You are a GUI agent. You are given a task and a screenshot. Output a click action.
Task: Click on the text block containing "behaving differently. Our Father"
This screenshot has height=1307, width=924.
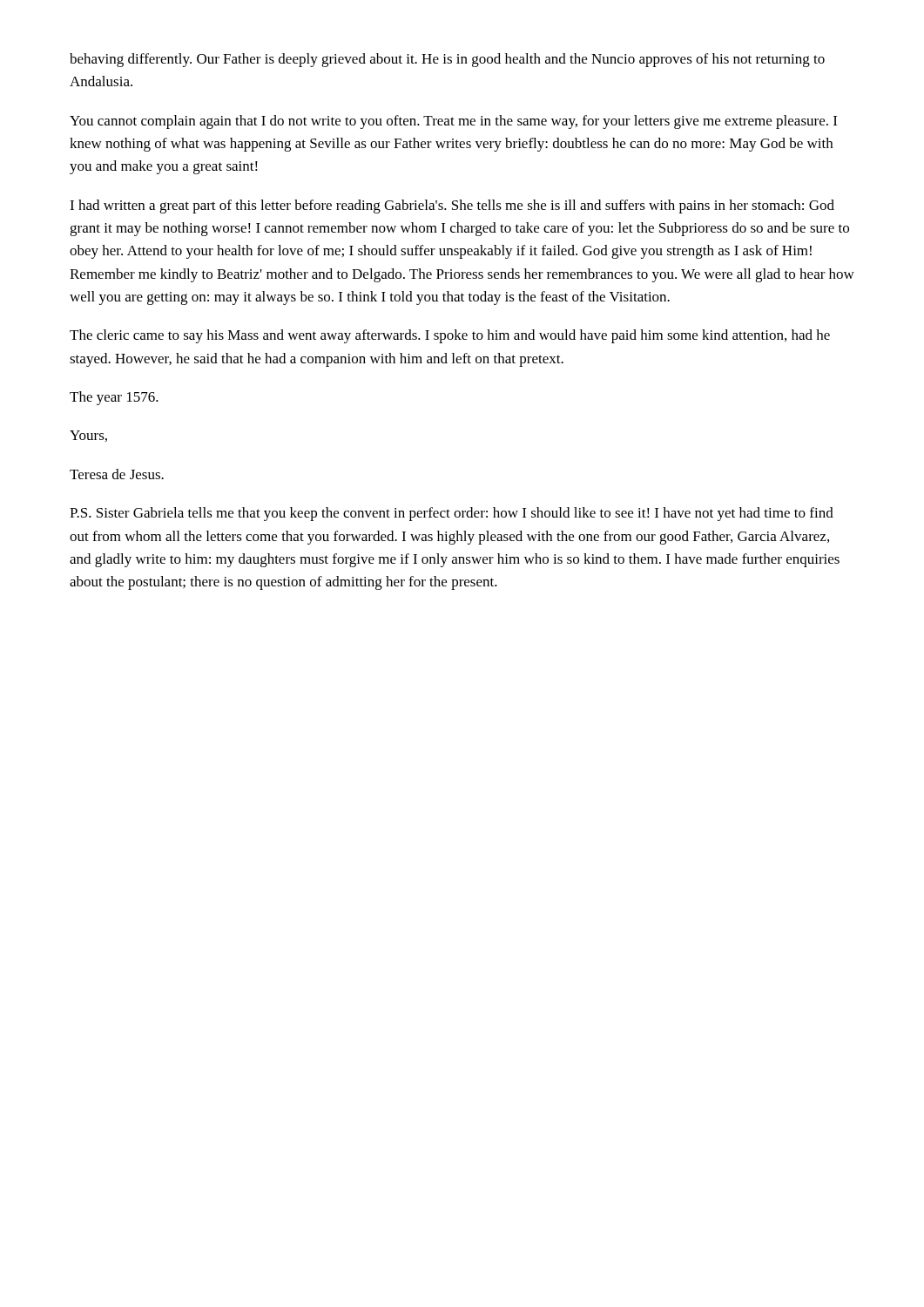click(447, 70)
